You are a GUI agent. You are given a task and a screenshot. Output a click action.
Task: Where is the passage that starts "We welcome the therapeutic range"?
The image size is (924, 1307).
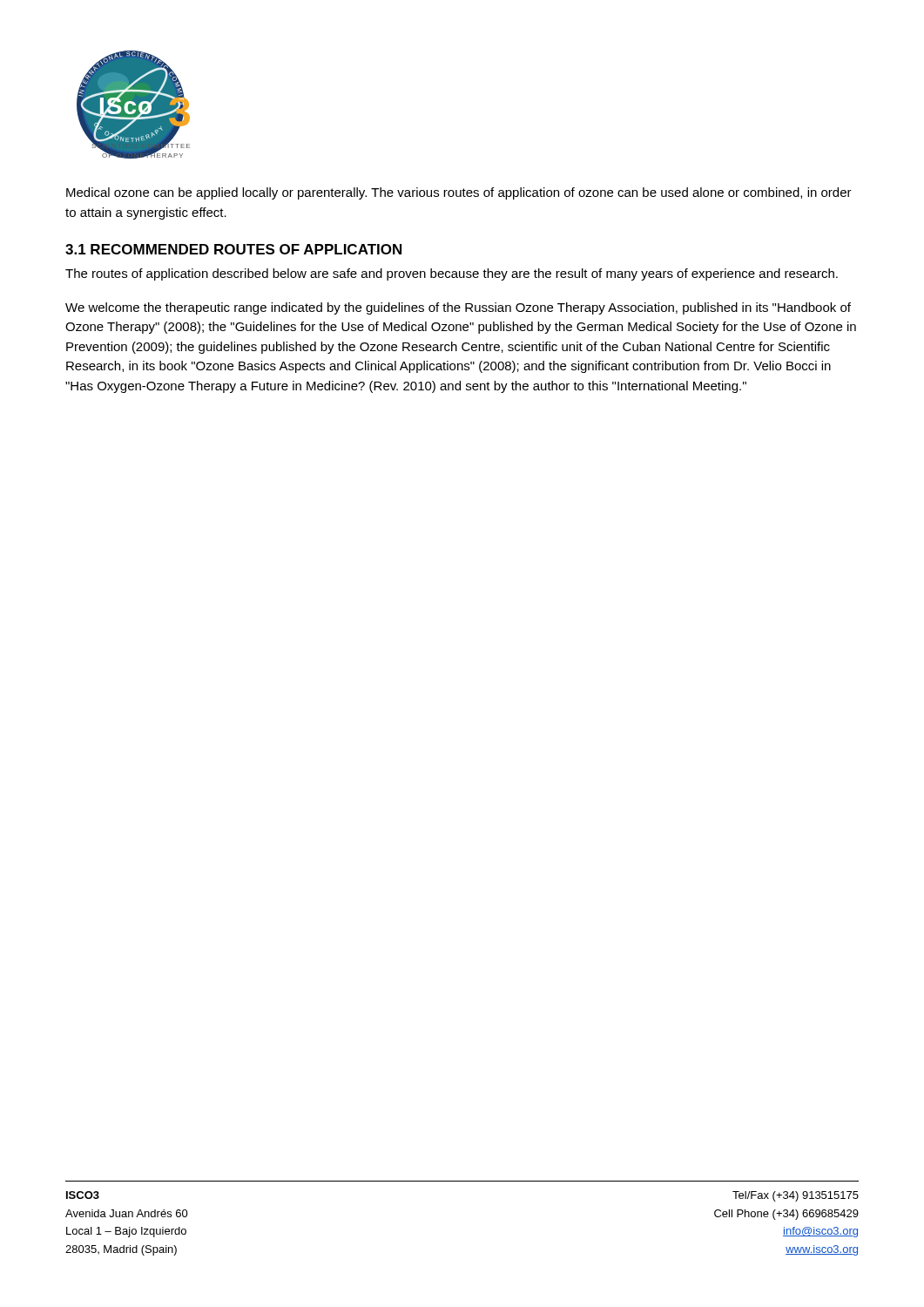tap(461, 346)
